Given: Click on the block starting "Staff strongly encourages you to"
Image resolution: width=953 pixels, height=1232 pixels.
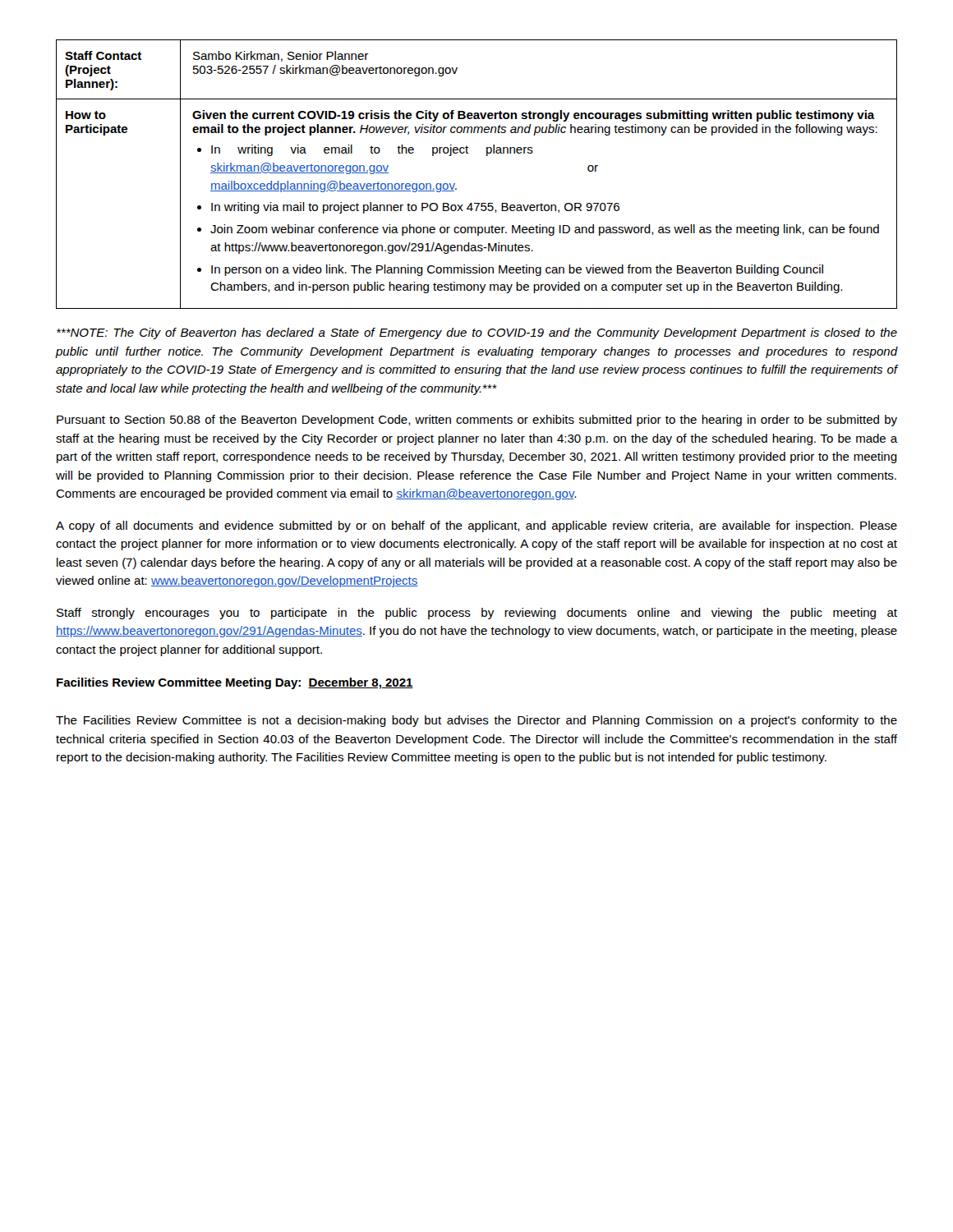Looking at the screenshot, I should (476, 631).
